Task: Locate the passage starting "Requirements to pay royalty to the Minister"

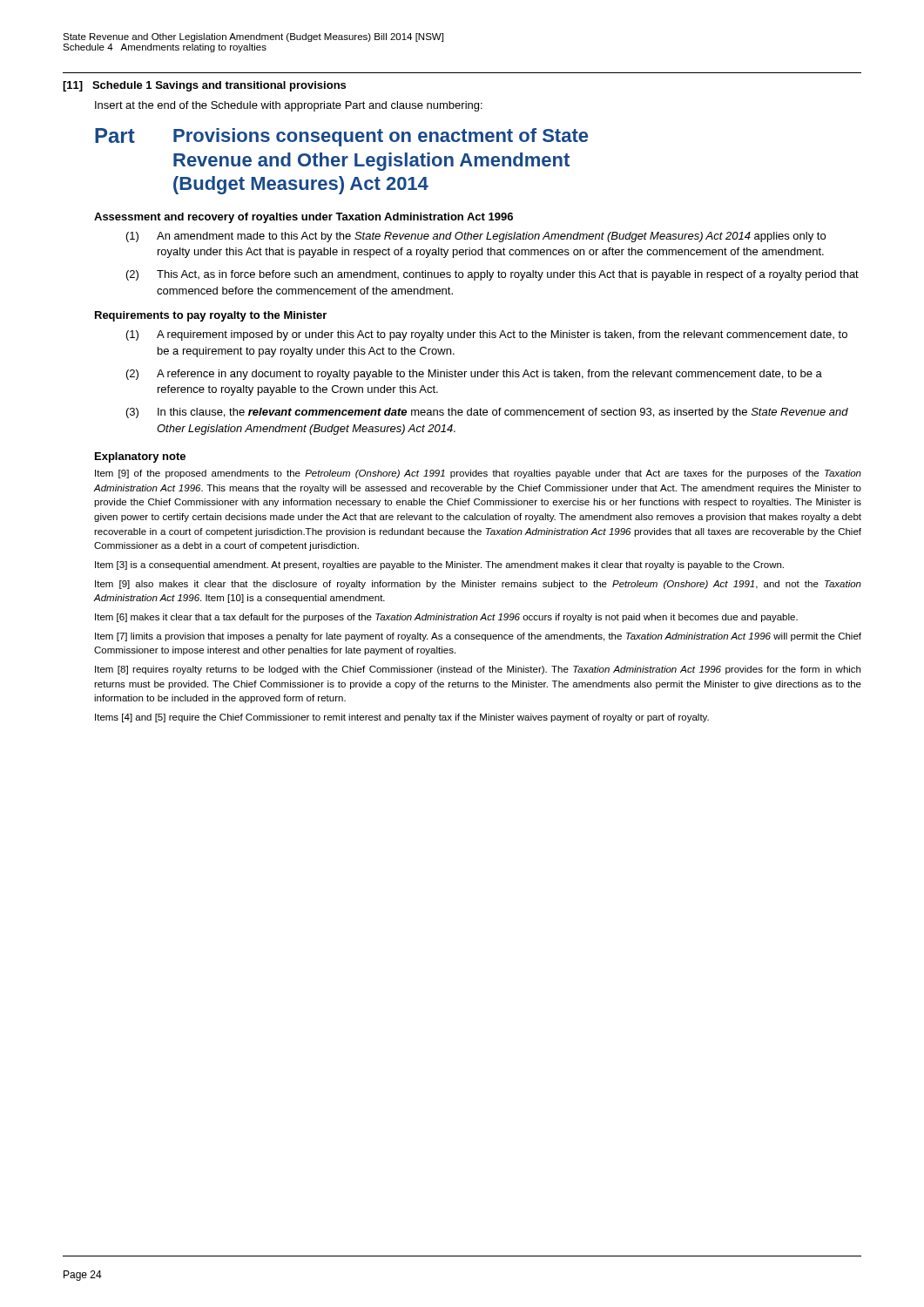Action: coord(210,315)
